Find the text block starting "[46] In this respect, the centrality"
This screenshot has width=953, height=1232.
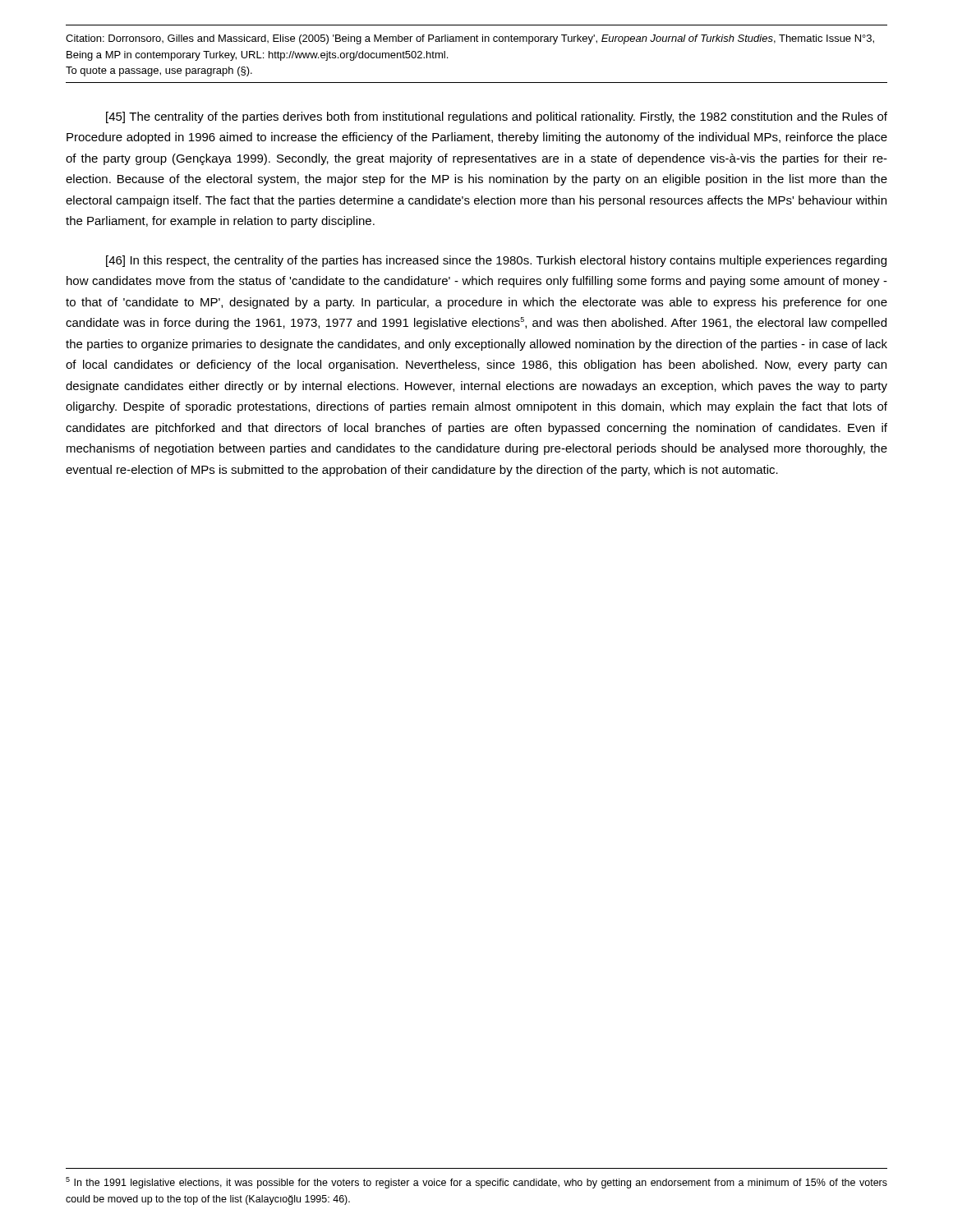pos(476,364)
